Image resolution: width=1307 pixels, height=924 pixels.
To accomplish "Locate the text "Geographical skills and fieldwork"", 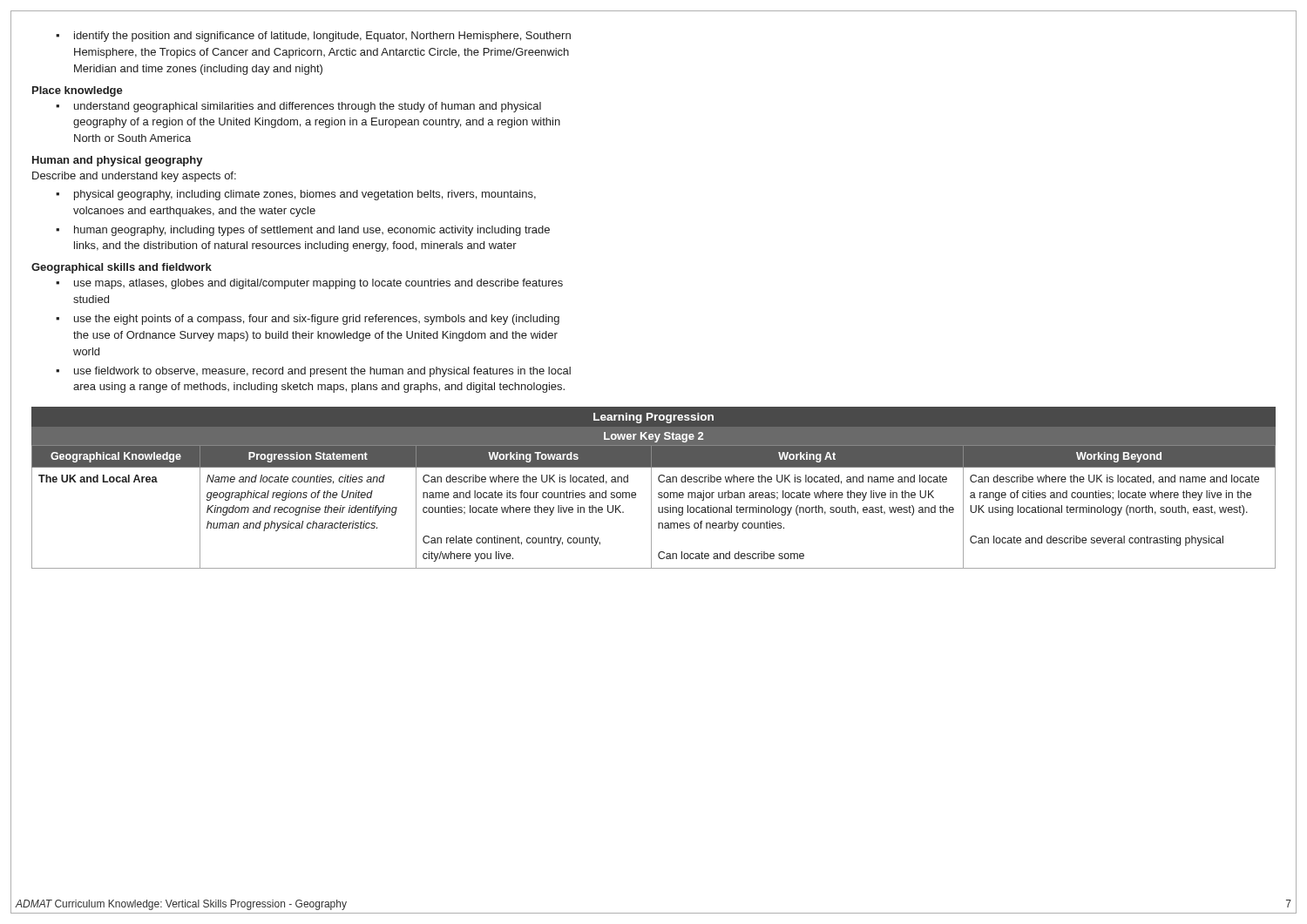I will tap(121, 267).
